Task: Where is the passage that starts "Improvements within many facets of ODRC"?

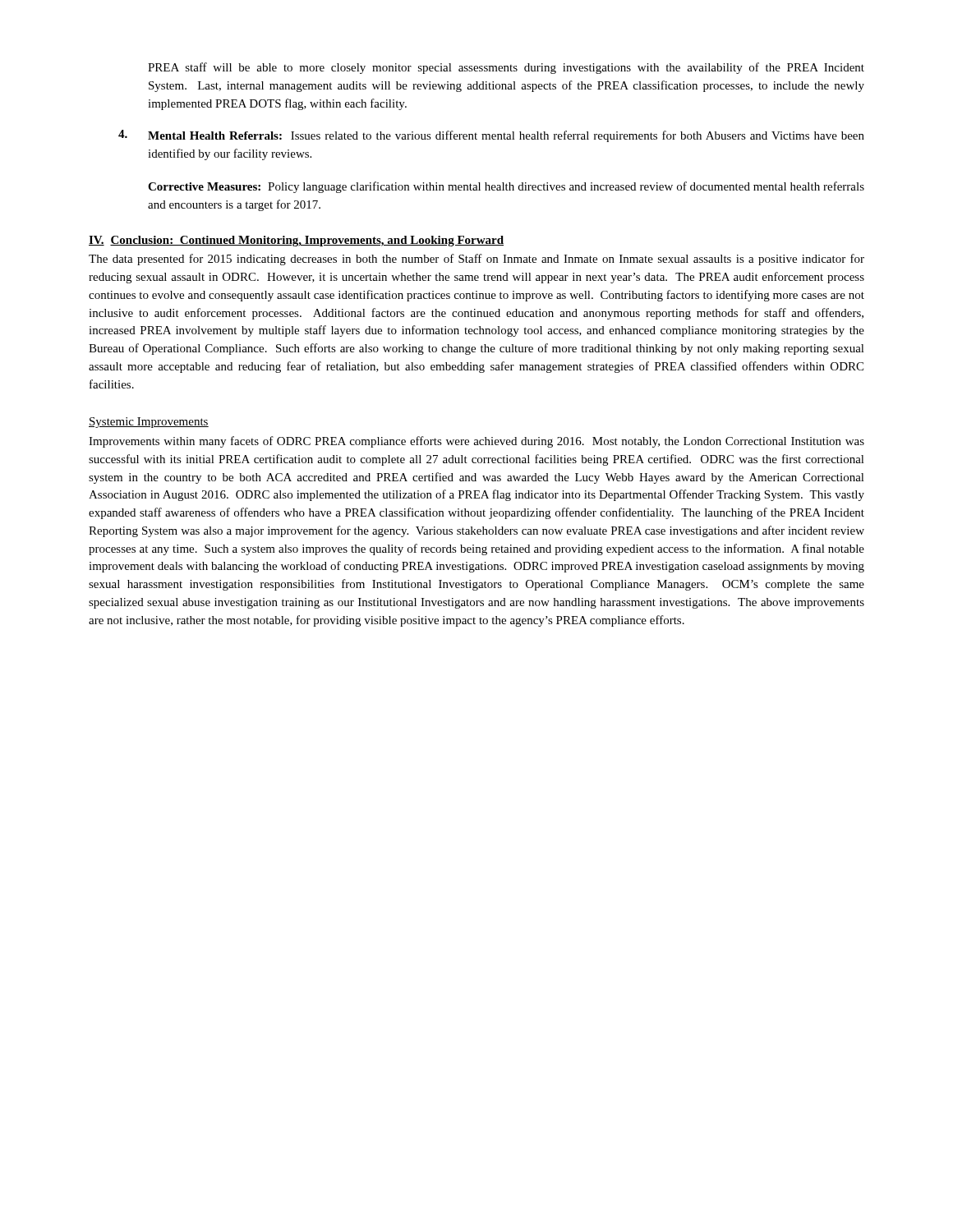Action: pyautogui.click(x=476, y=531)
